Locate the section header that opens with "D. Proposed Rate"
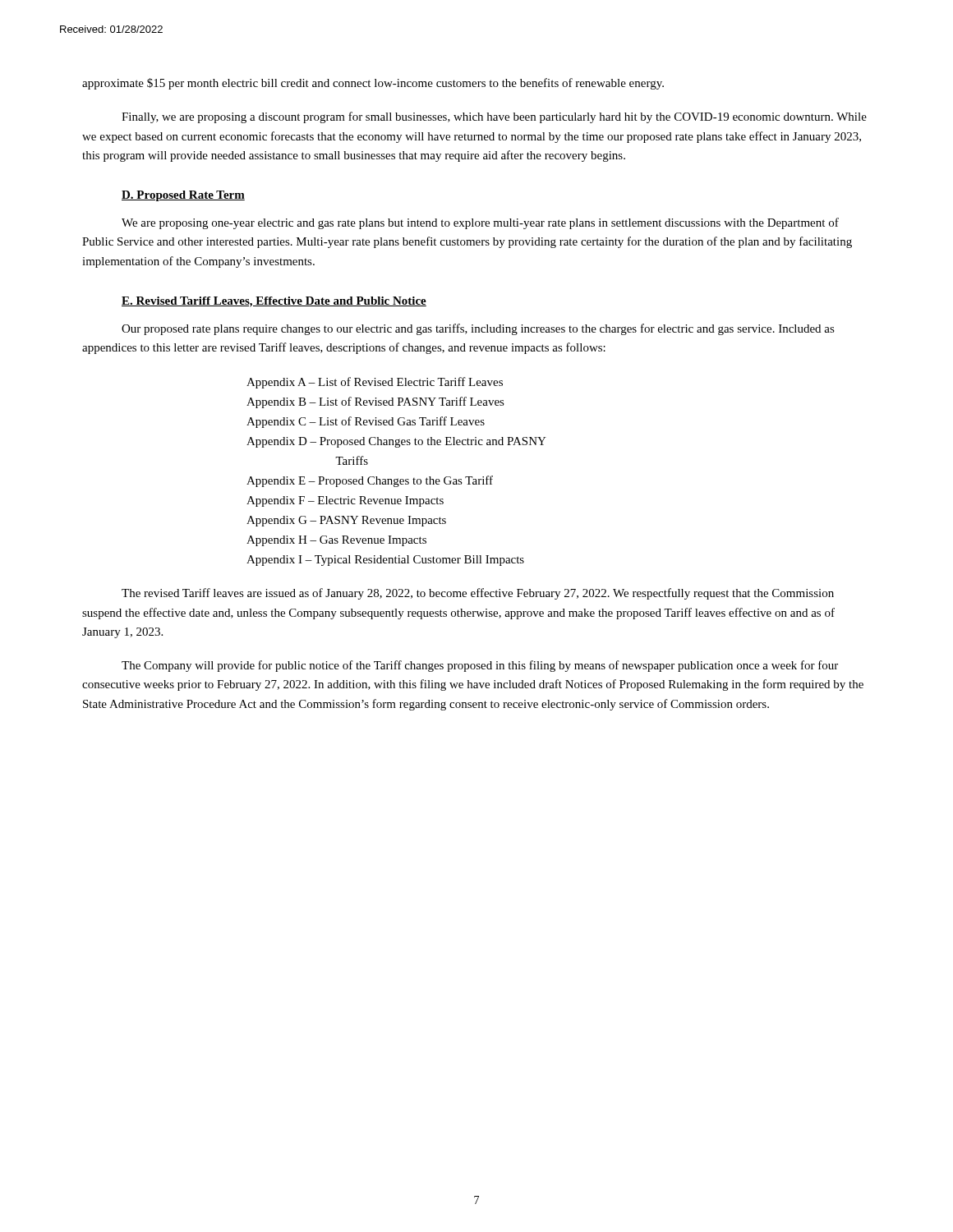Viewport: 953px width, 1232px height. (183, 195)
